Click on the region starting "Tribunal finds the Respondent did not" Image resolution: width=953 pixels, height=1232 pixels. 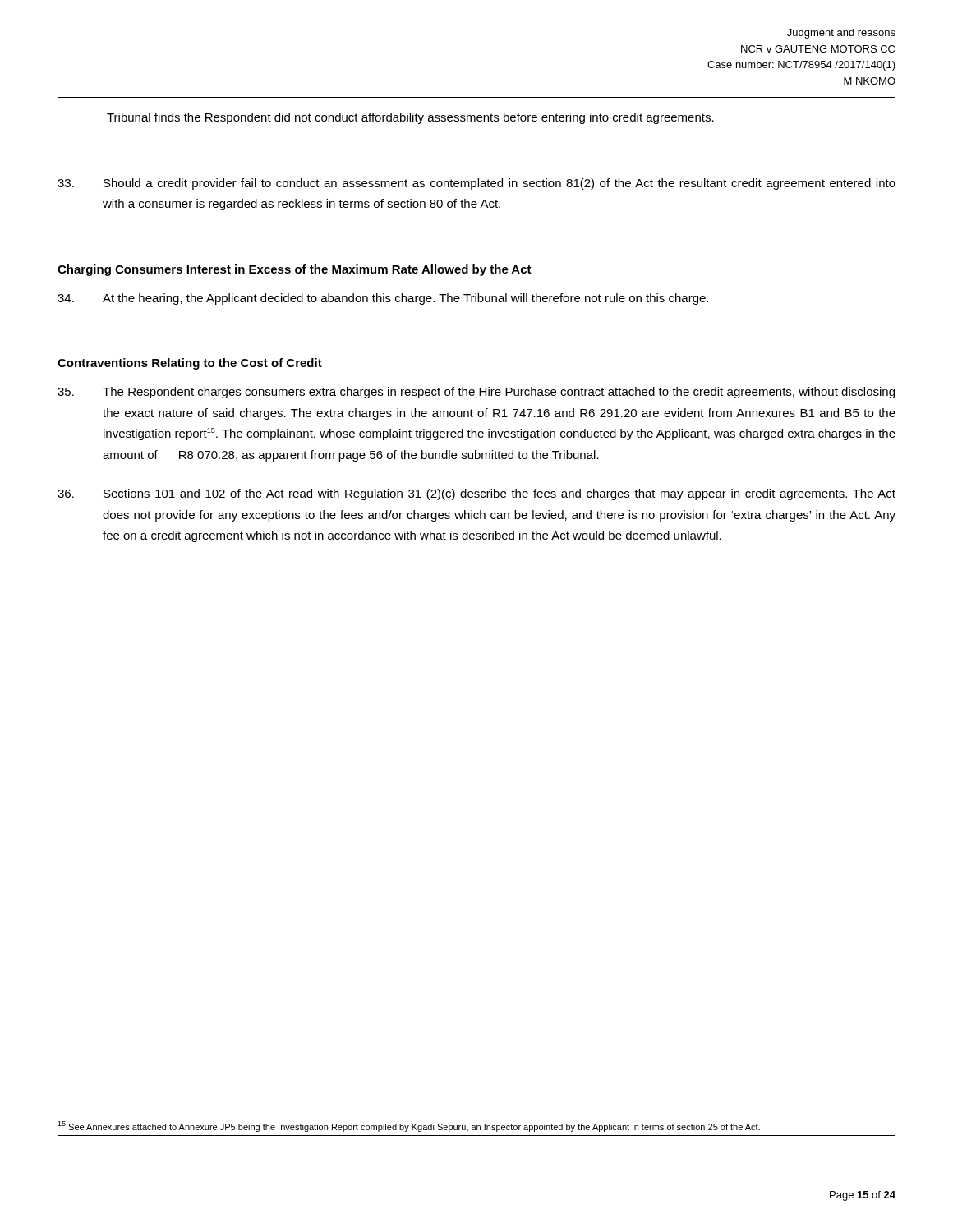click(x=411, y=117)
